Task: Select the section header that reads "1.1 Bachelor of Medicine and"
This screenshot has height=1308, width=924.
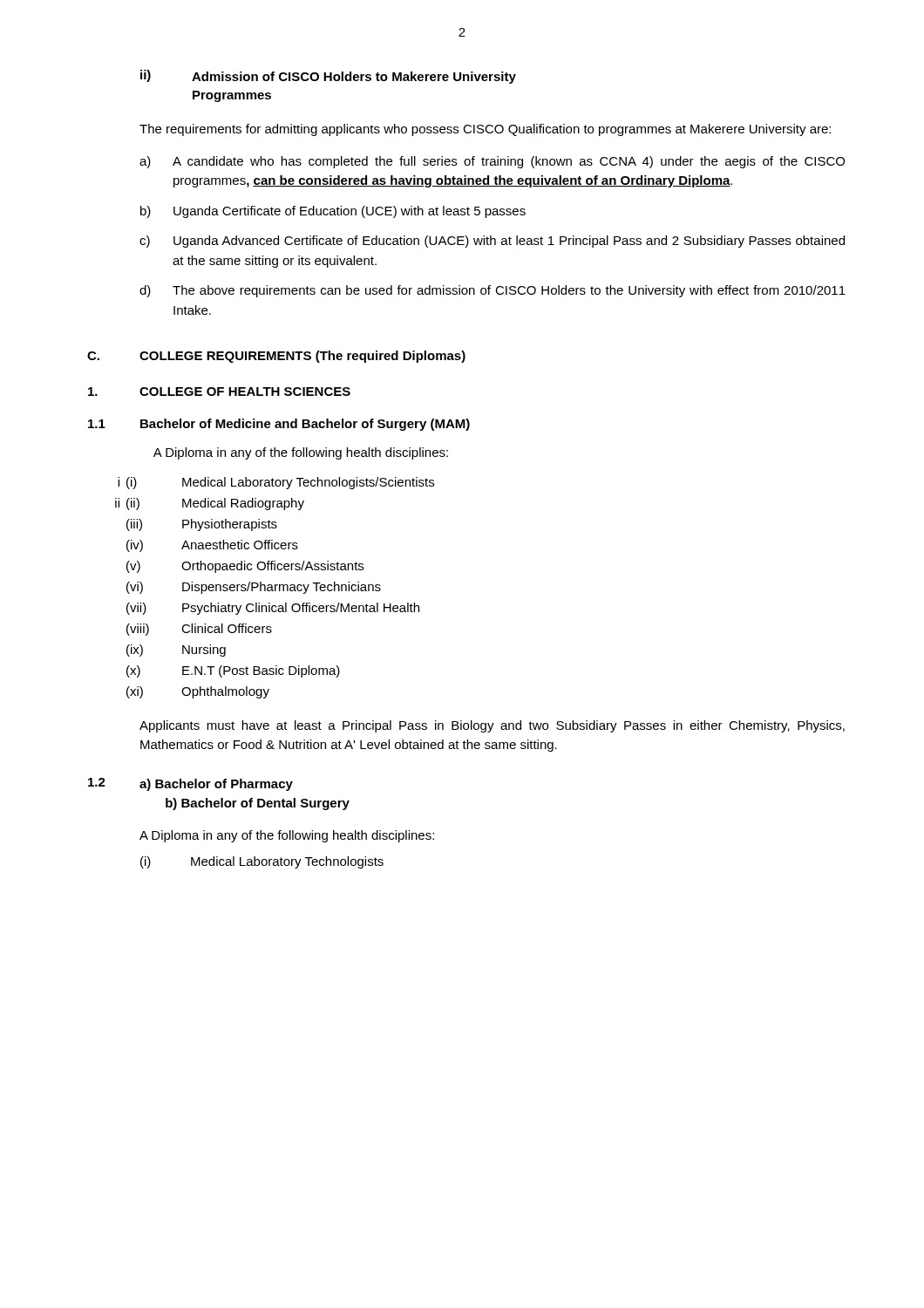Action: [466, 423]
